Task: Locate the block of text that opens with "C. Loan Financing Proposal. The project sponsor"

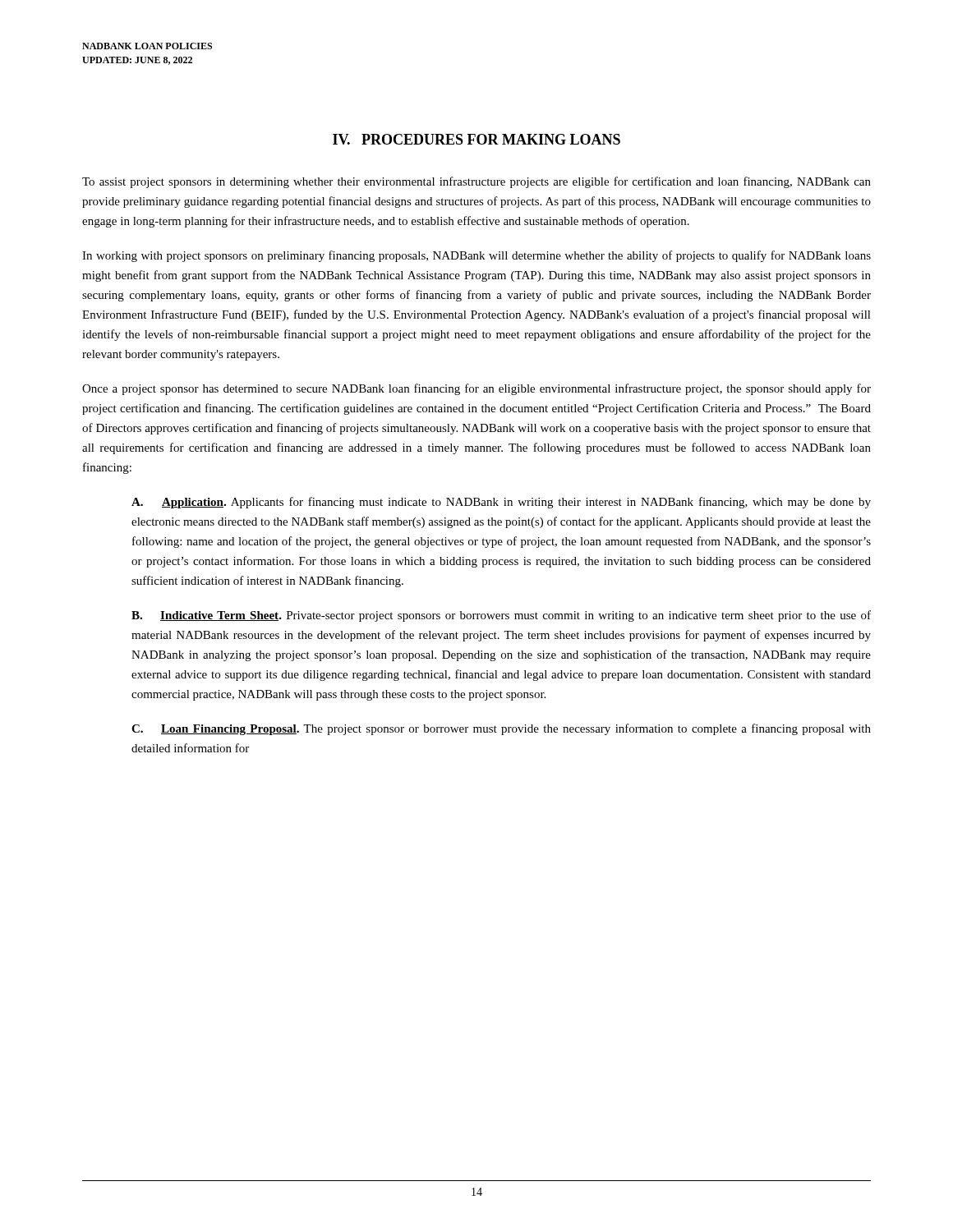Action: tap(501, 738)
